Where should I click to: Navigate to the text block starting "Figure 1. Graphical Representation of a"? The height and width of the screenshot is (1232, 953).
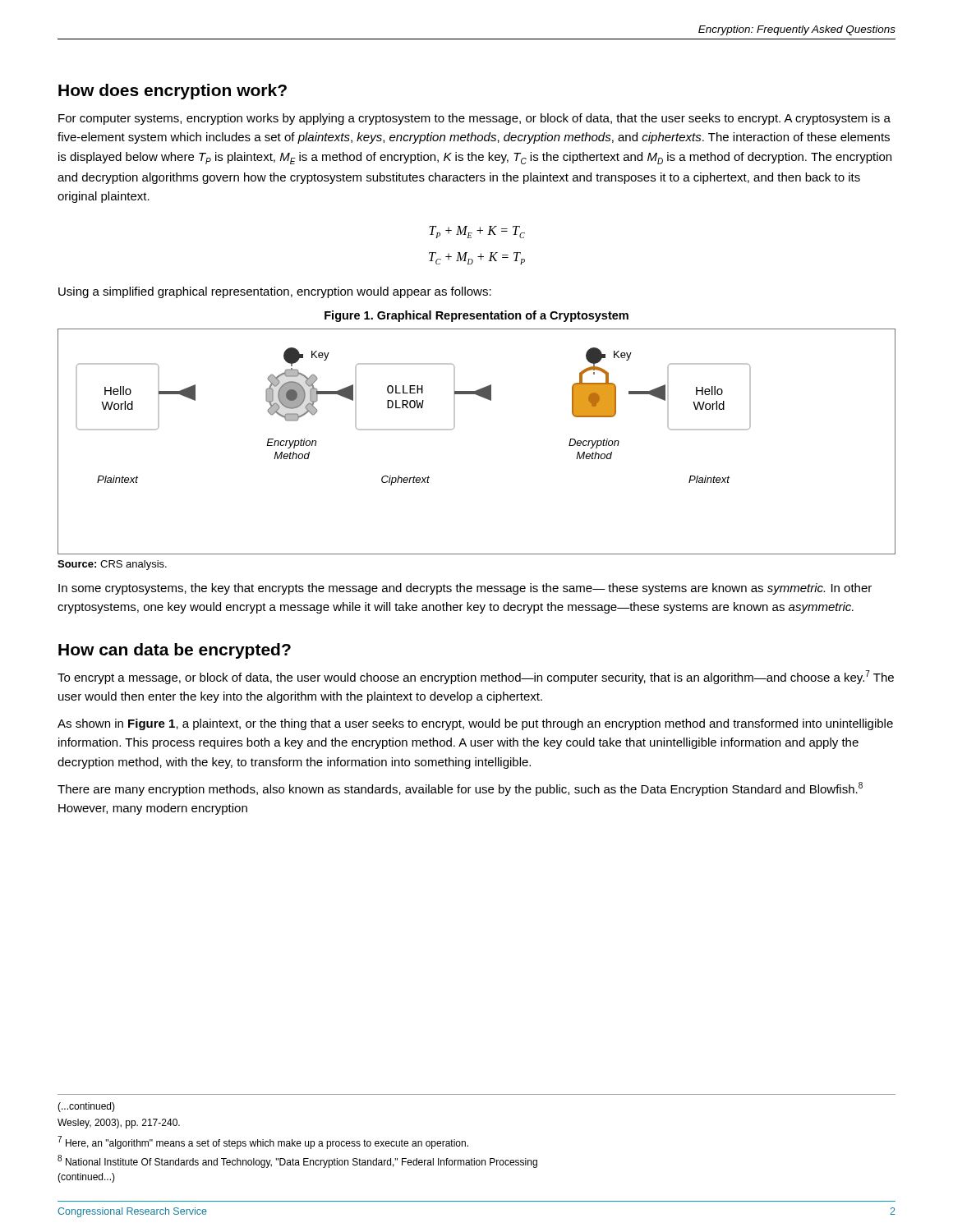click(x=476, y=315)
